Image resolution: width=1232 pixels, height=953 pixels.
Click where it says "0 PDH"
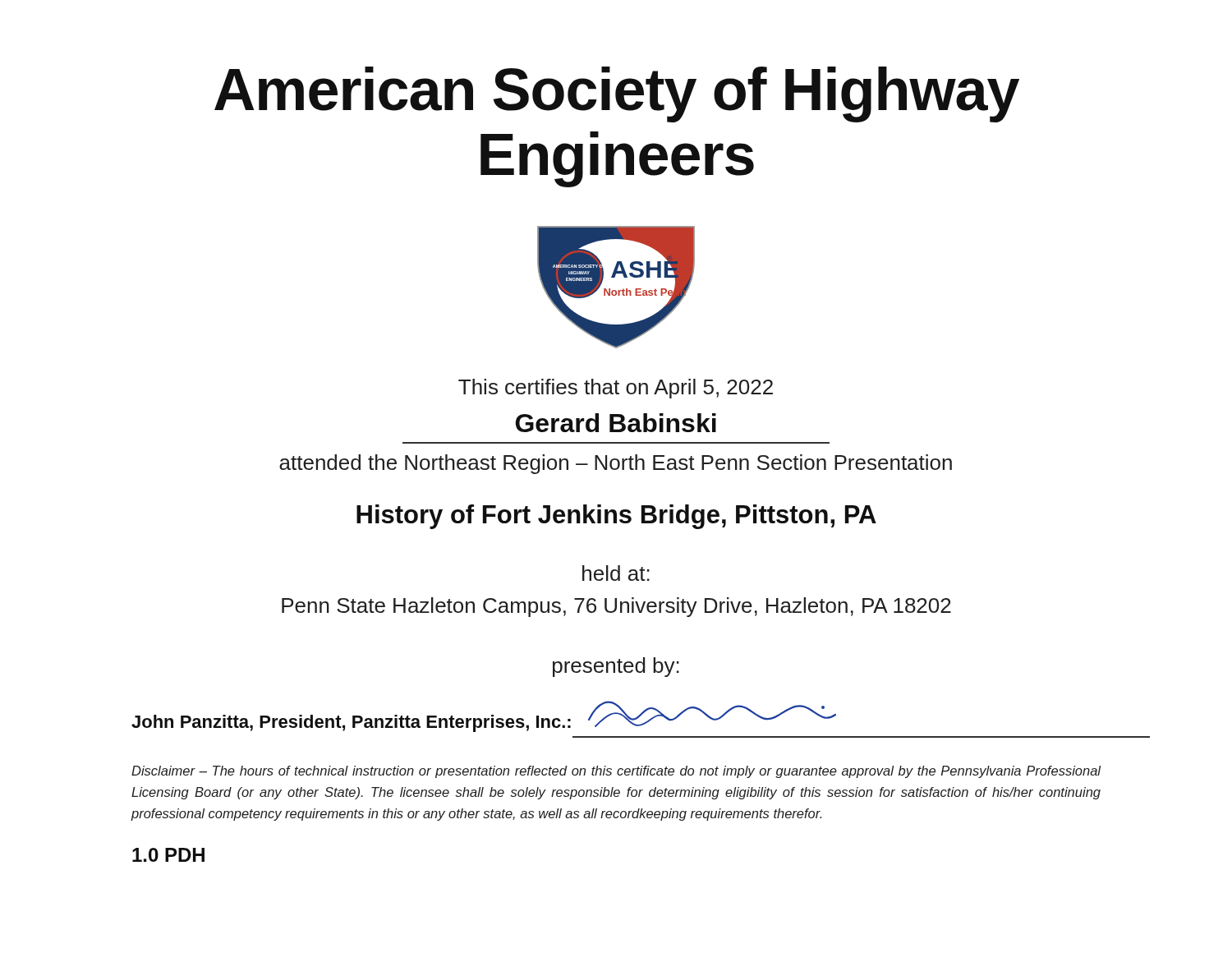[169, 855]
